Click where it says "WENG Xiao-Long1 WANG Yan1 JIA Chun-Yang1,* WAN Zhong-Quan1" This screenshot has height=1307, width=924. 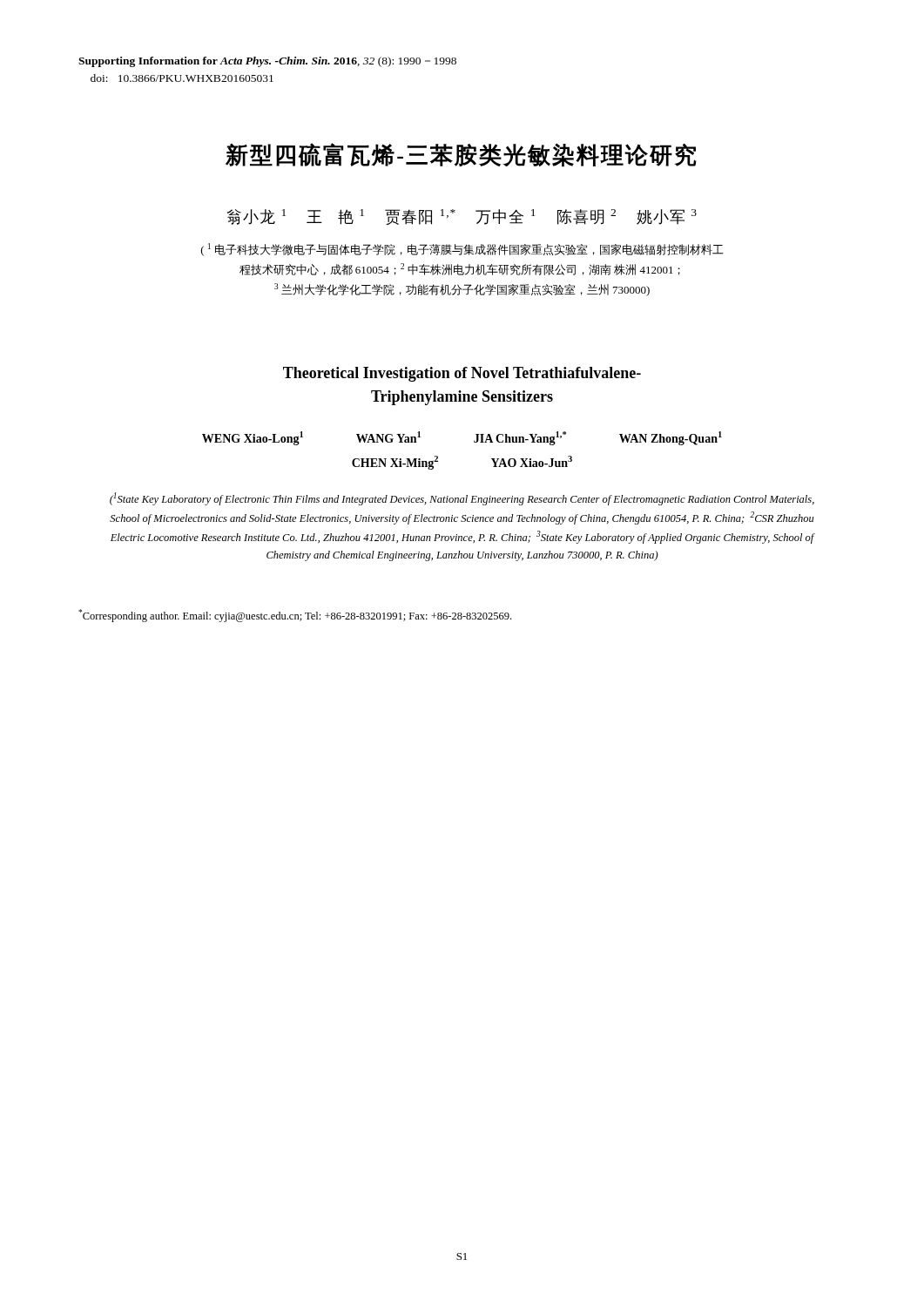pyautogui.click(x=261, y=438)
